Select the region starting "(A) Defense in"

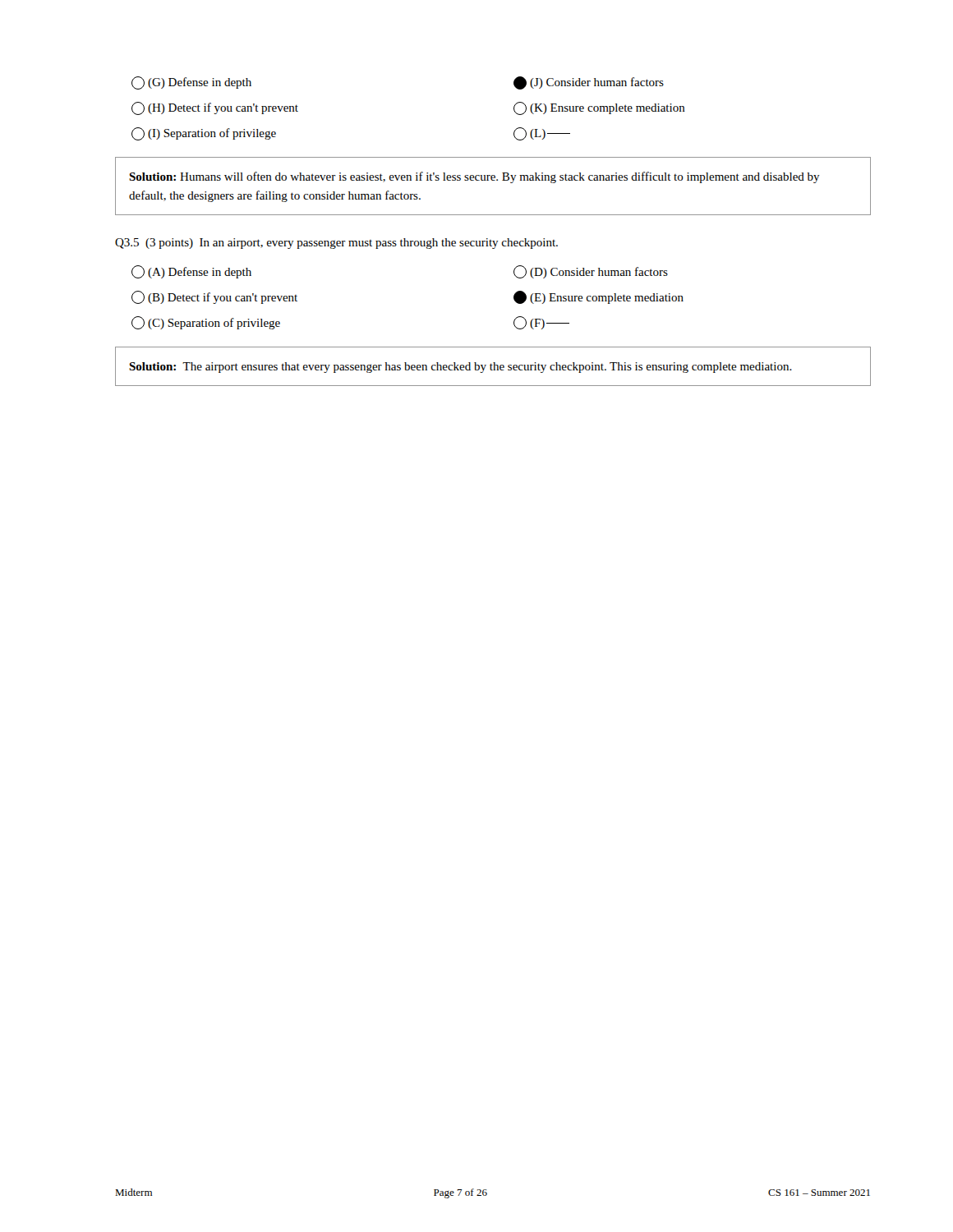[192, 272]
